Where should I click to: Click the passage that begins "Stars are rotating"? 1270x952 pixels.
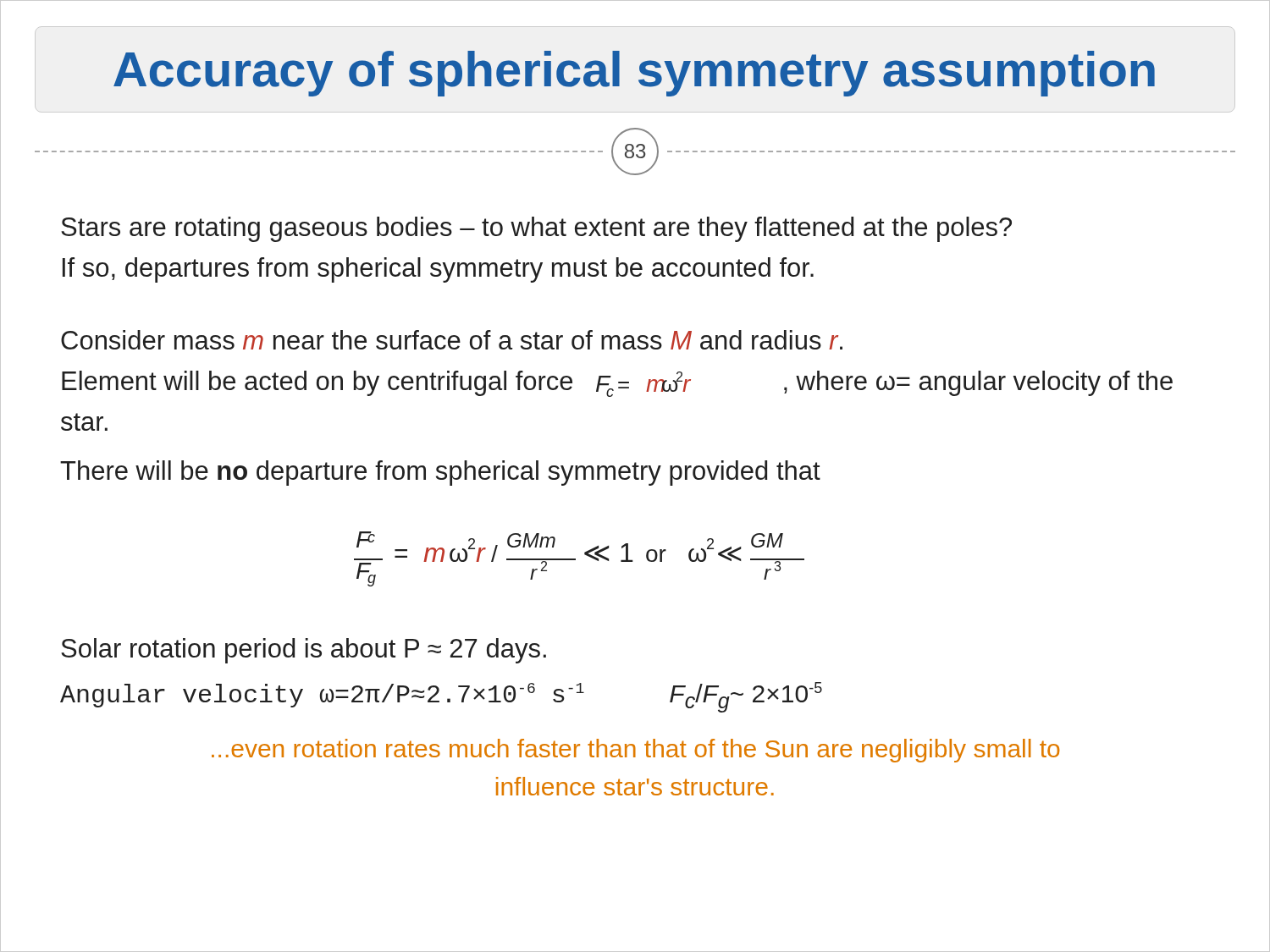tap(537, 247)
